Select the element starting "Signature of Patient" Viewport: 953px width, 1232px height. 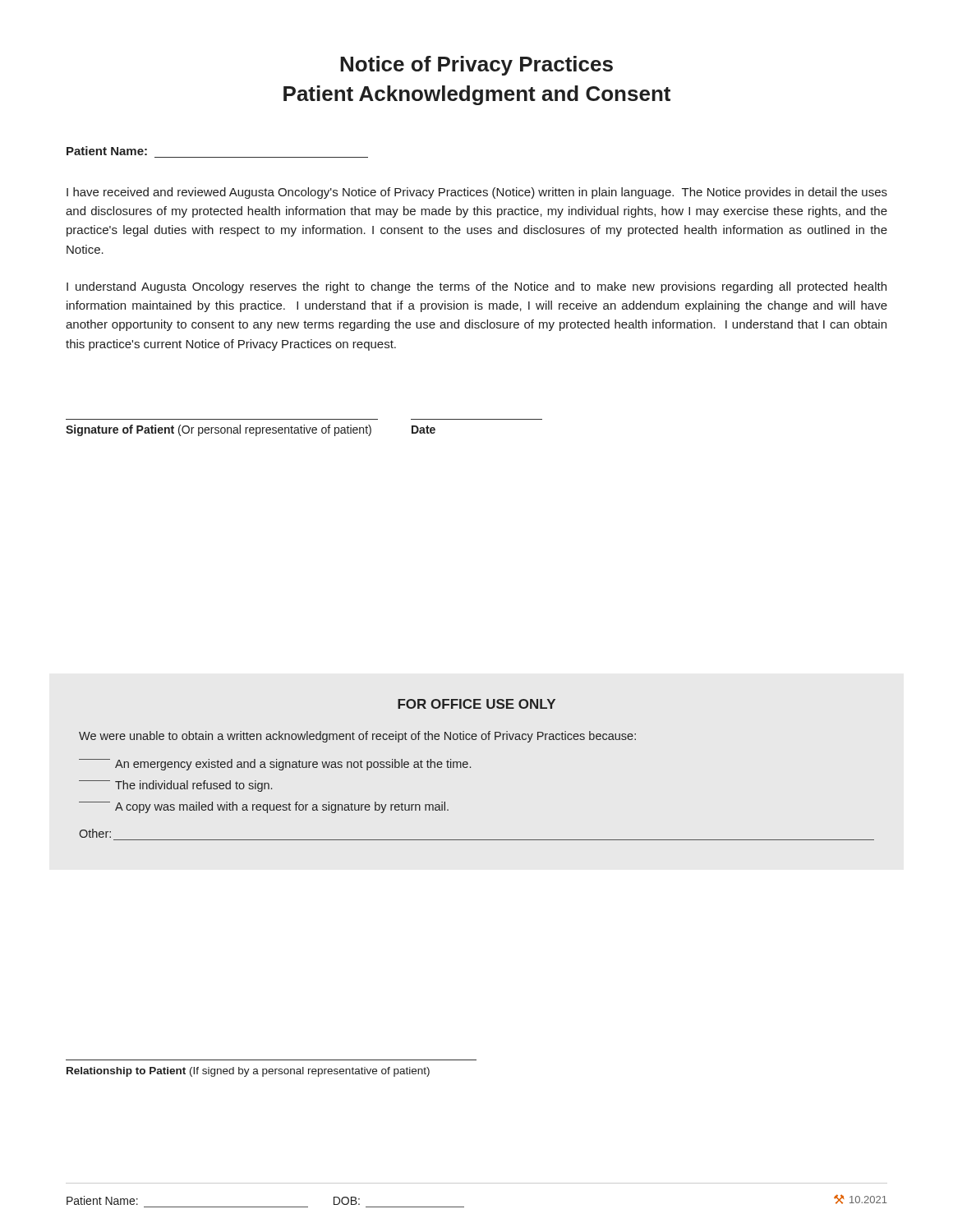pyautogui.click(x=304, y=419)
